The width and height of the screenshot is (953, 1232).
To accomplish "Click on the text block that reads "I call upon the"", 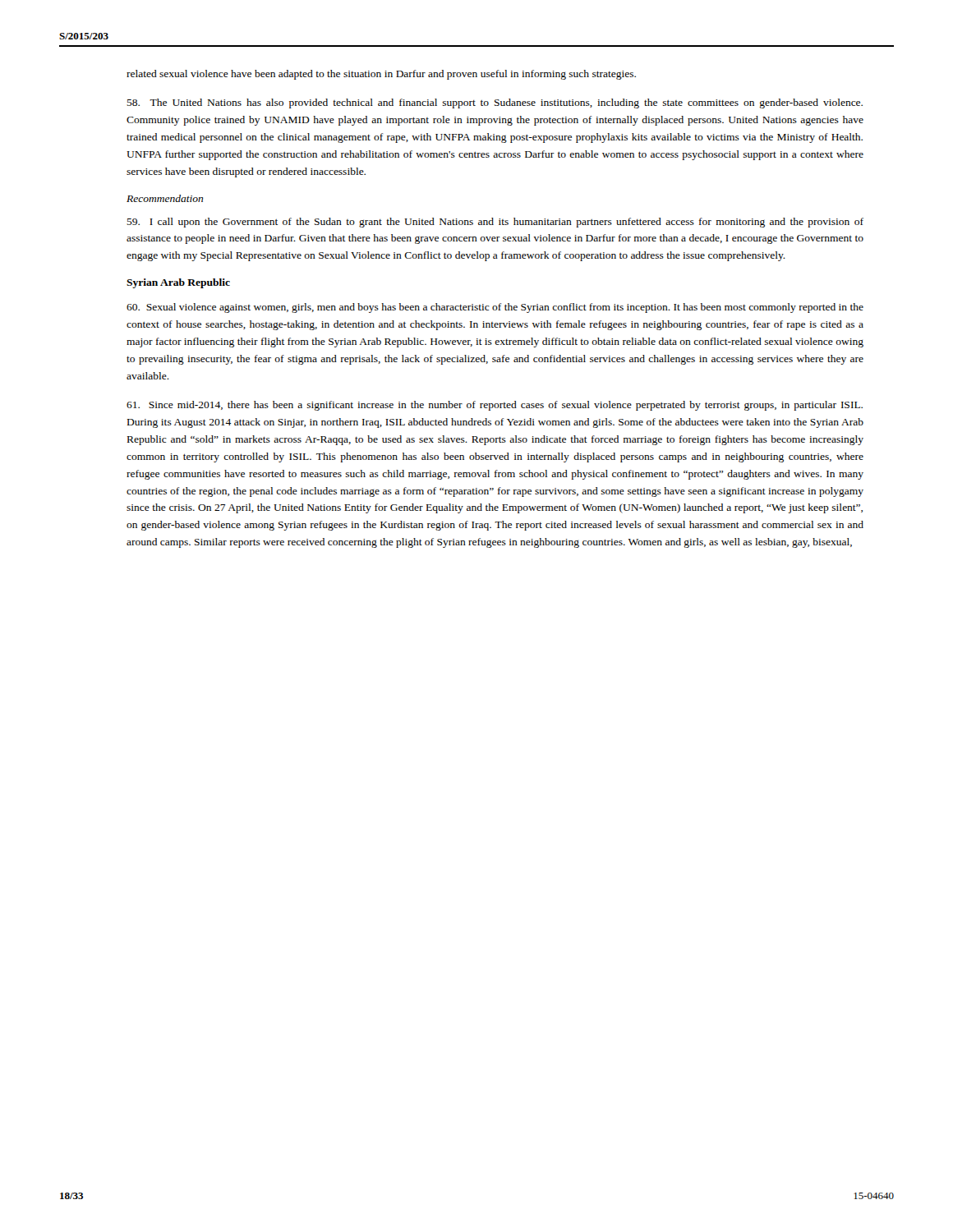I will click(x=495, y=238).
